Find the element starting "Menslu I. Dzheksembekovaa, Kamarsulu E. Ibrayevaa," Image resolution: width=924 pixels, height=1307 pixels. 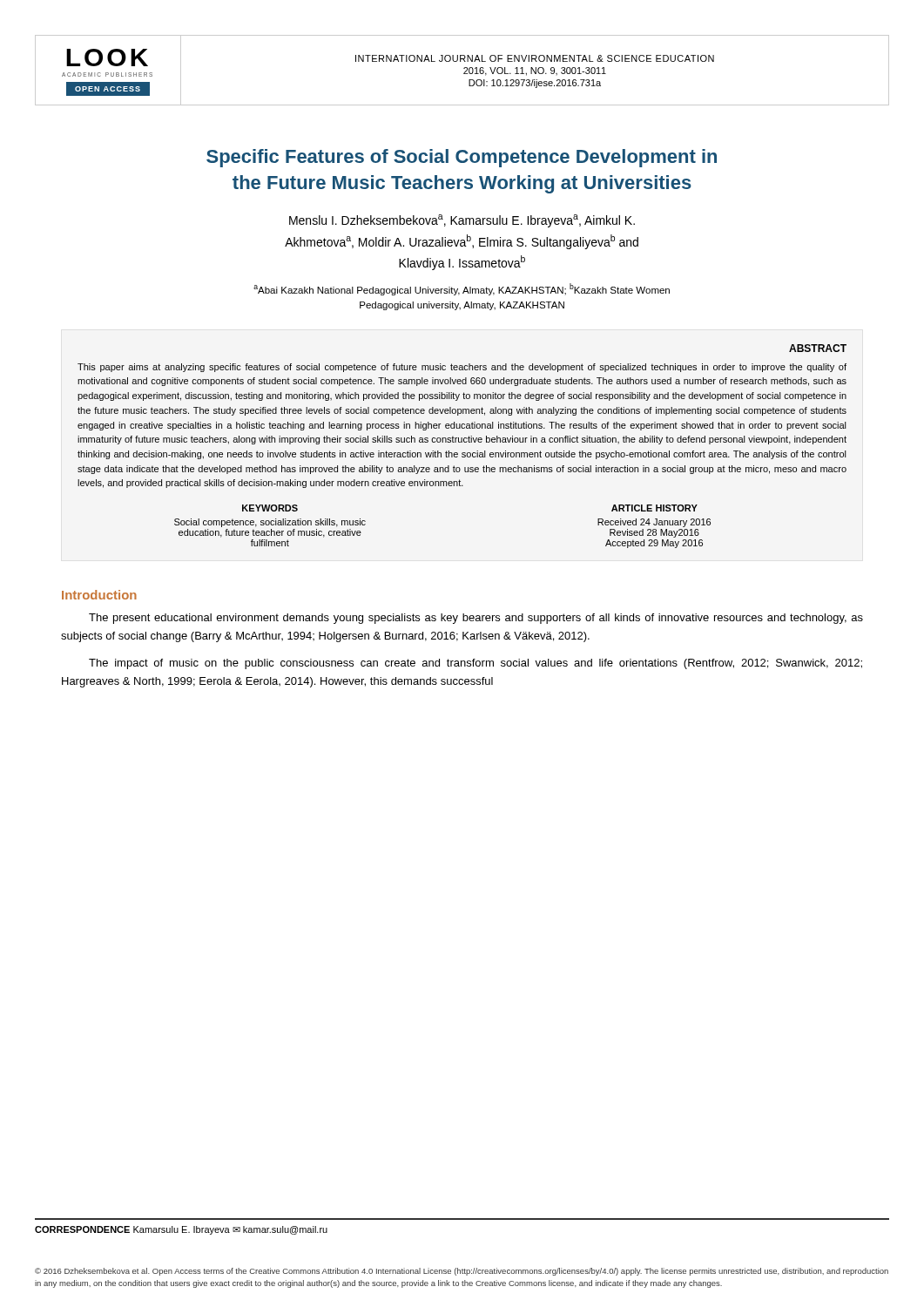coord(462,241)
